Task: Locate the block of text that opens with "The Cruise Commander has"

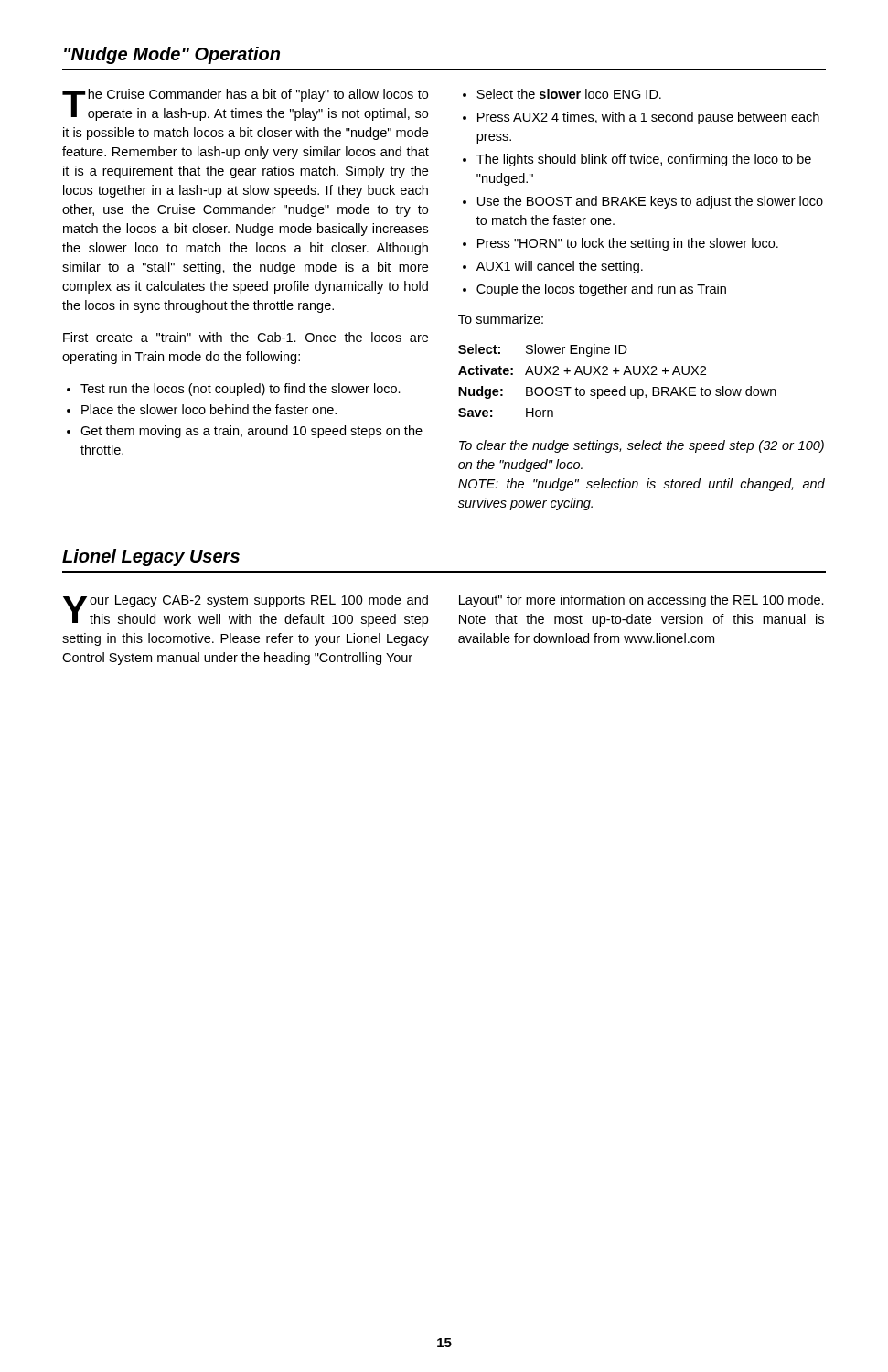Action: [245, 199]
